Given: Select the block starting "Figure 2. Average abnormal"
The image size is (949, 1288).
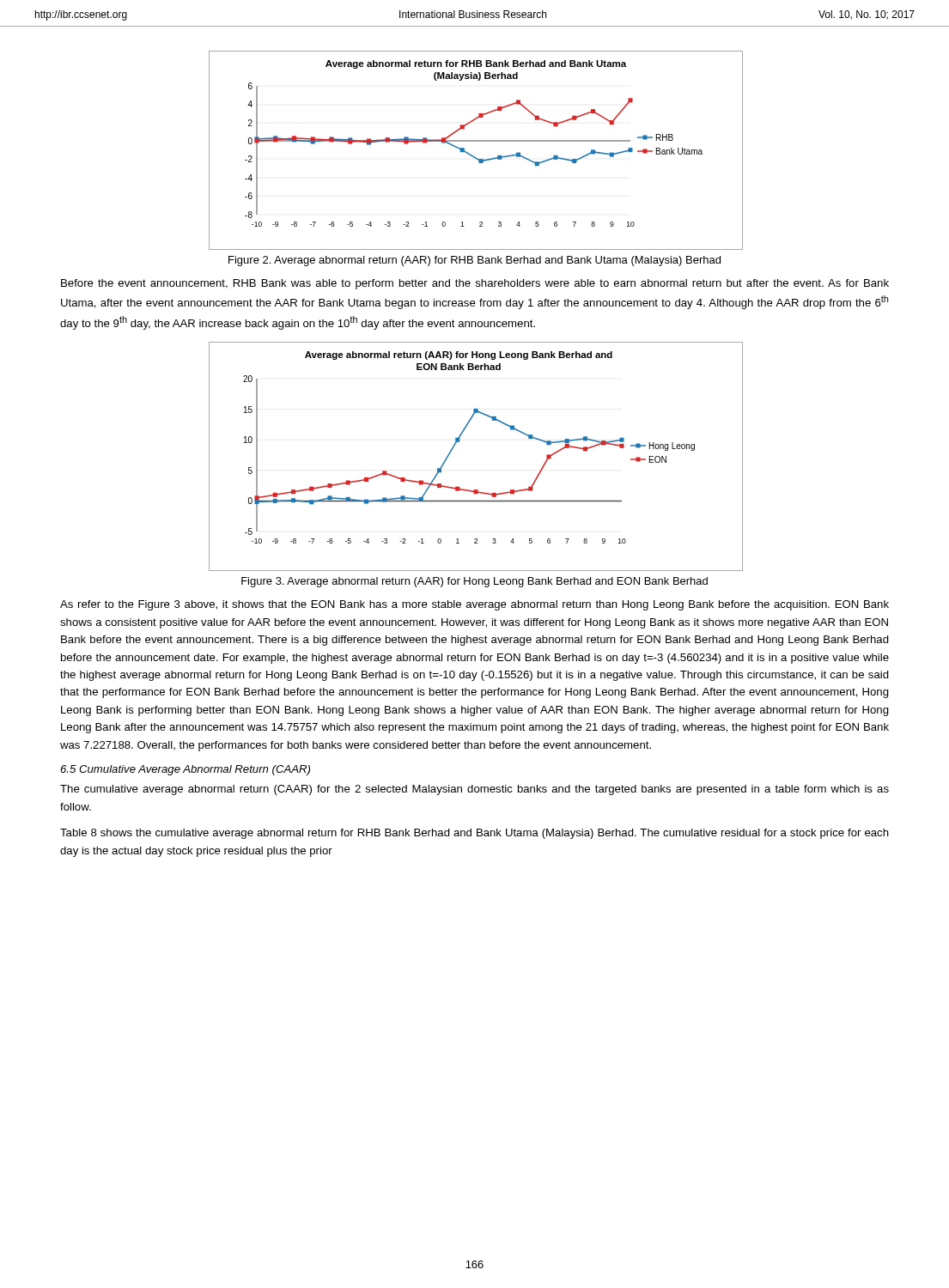Looking at the screenshot, I should point(474,260).
